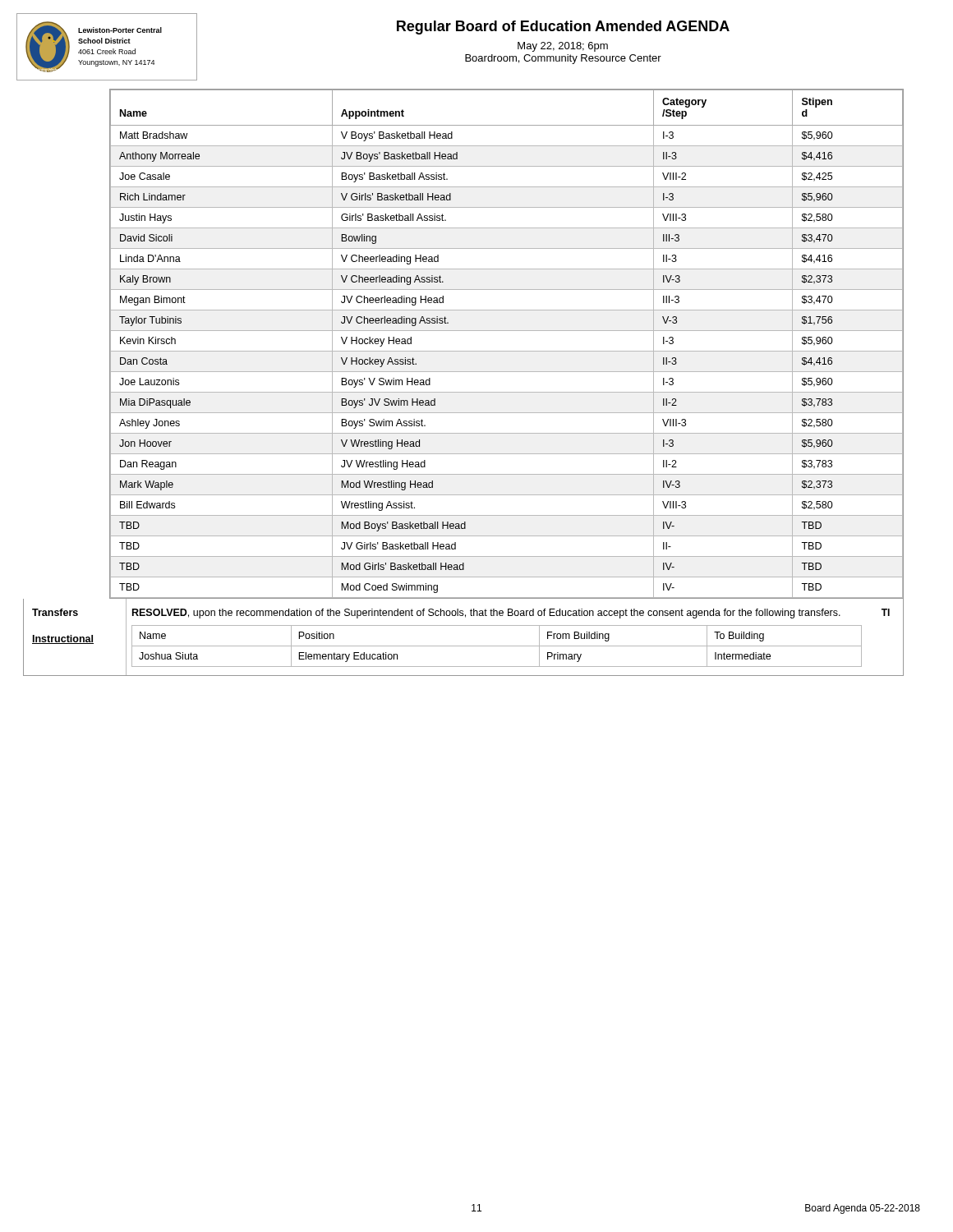Screen dimensions: 1232x953
Task: Find the table that mentions "Joshua Siuta"
Action: point(497,646)
